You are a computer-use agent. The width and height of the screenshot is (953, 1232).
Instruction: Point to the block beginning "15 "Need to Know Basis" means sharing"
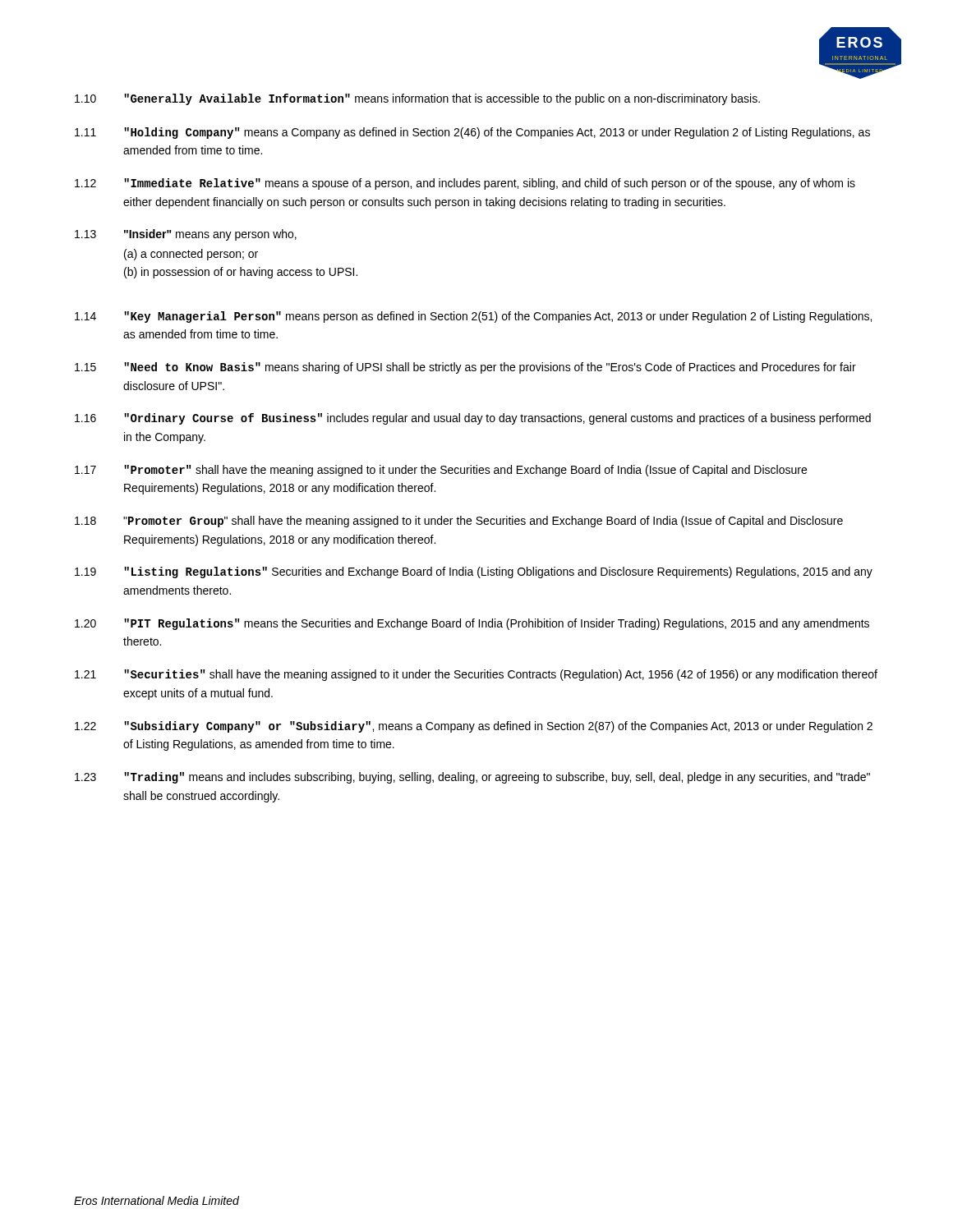coord(476,377)
